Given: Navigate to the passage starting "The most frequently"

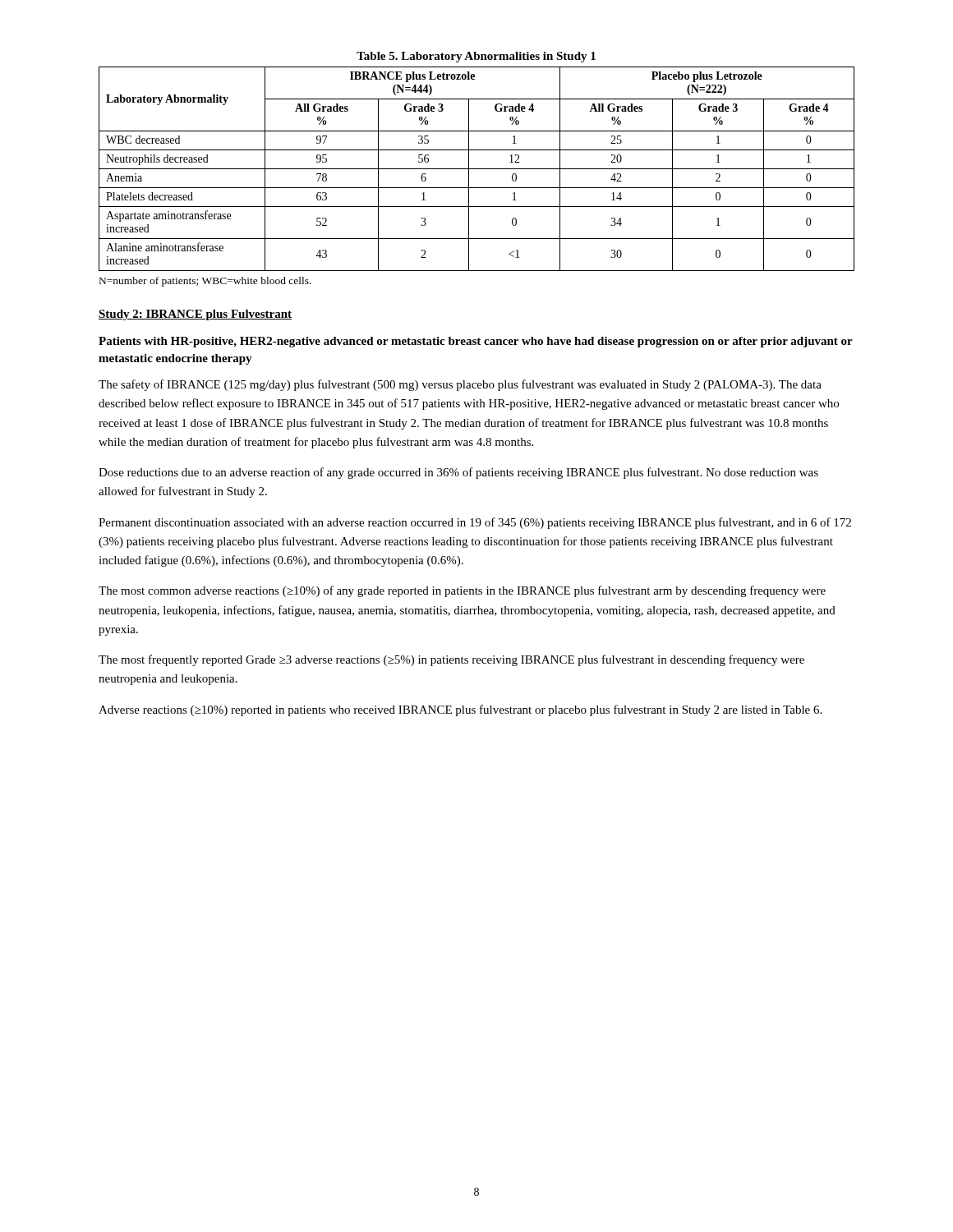Looking at the screenshot, I should (x=452, y=669).
